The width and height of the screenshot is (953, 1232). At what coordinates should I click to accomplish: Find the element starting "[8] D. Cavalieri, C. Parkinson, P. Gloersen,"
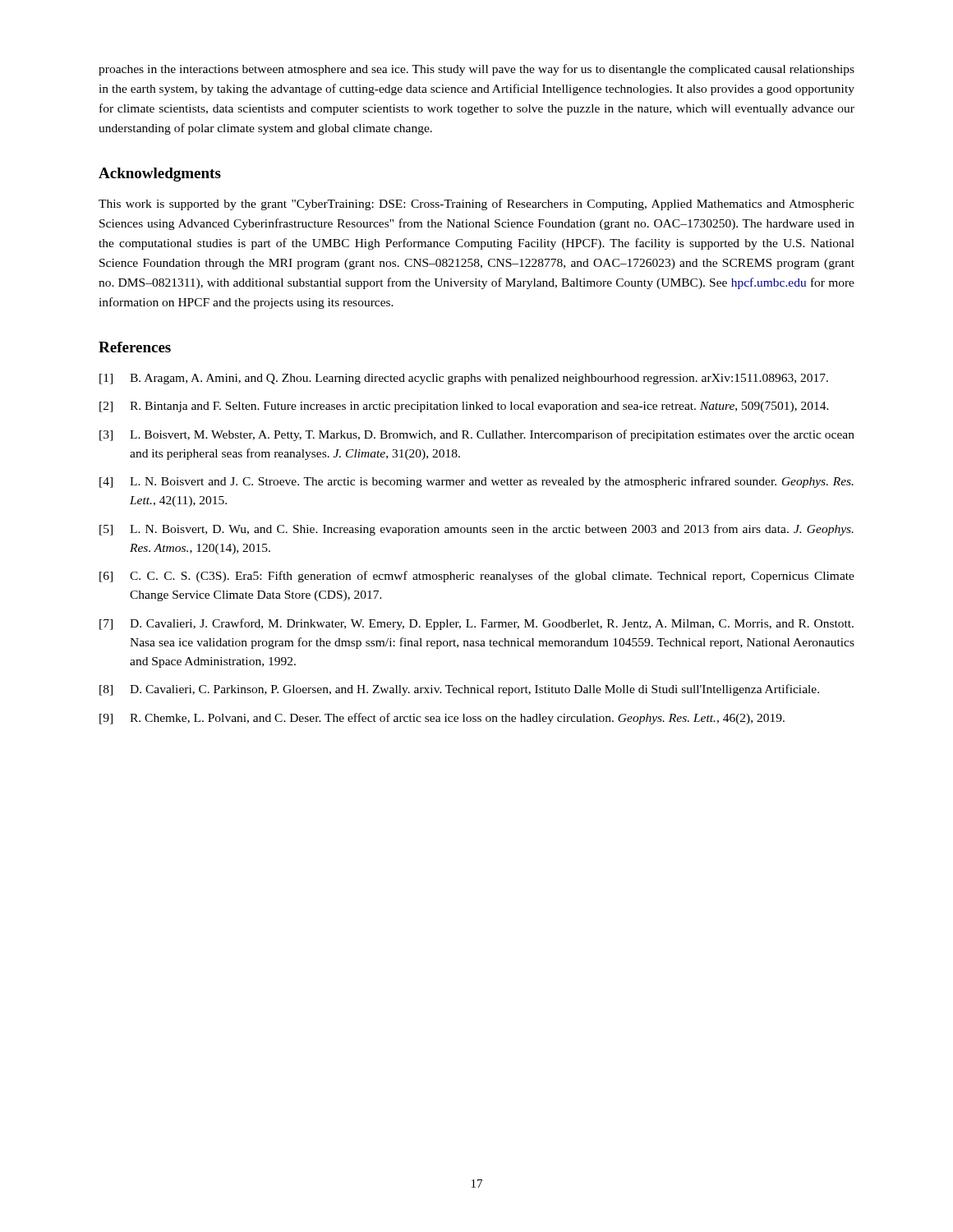(x=476, y=689)
